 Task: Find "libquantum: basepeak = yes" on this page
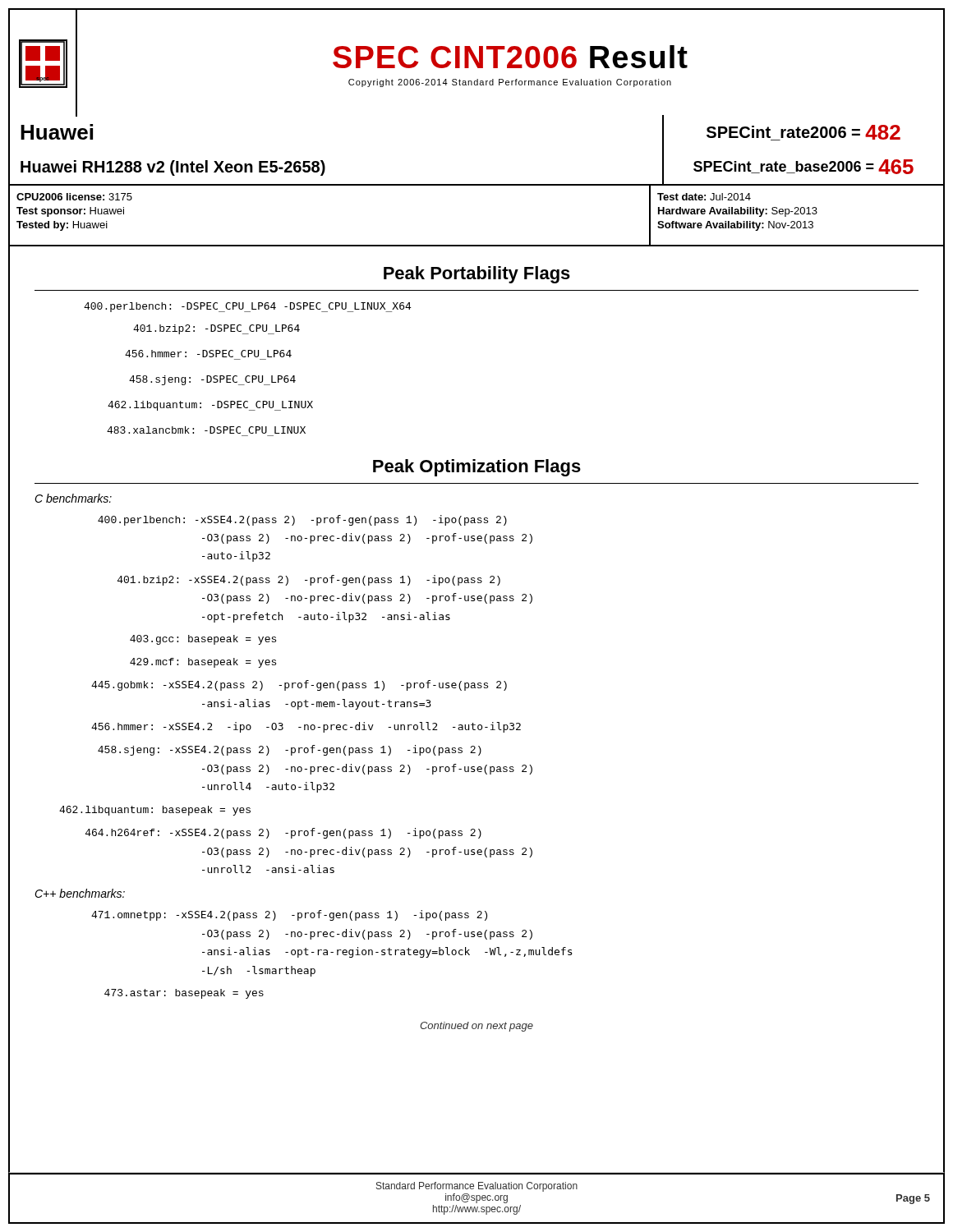pos(155,810)
